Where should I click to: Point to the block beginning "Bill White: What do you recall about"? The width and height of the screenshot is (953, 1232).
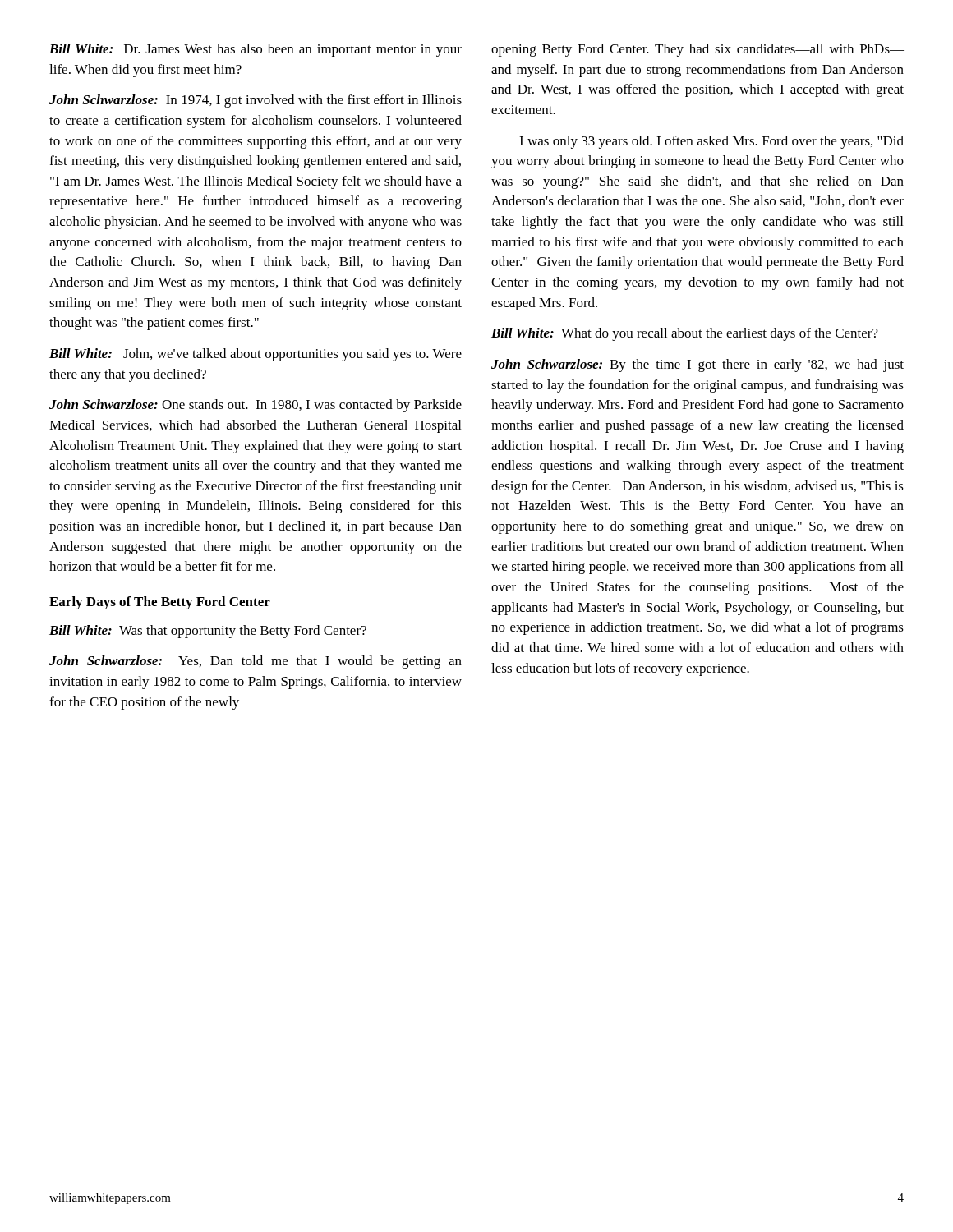(x=685, y=333)
